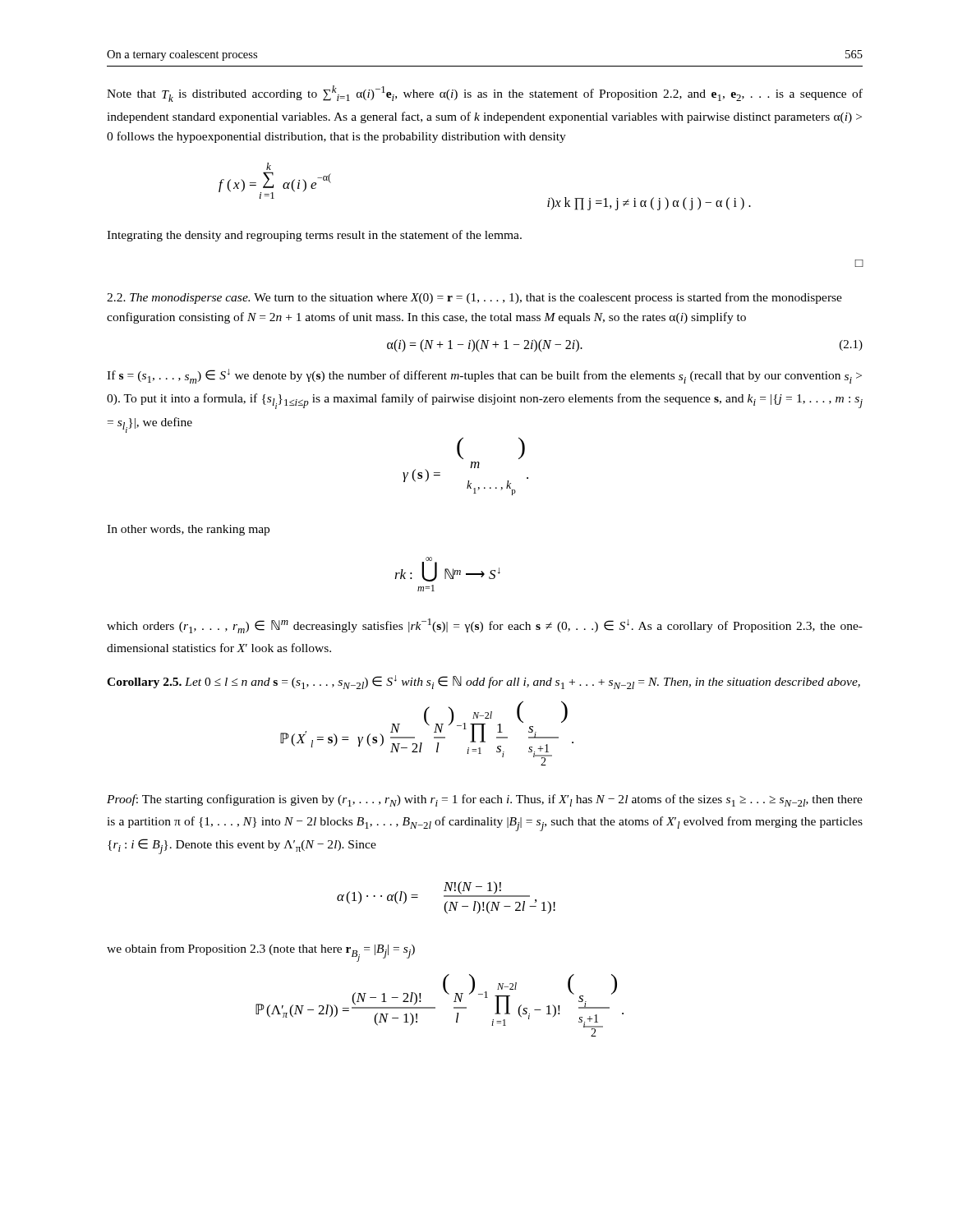The width and height of the screenshot is (953, 1232).
Task: Select the text block starting "Note that Tk"
Action: [485, 114]
